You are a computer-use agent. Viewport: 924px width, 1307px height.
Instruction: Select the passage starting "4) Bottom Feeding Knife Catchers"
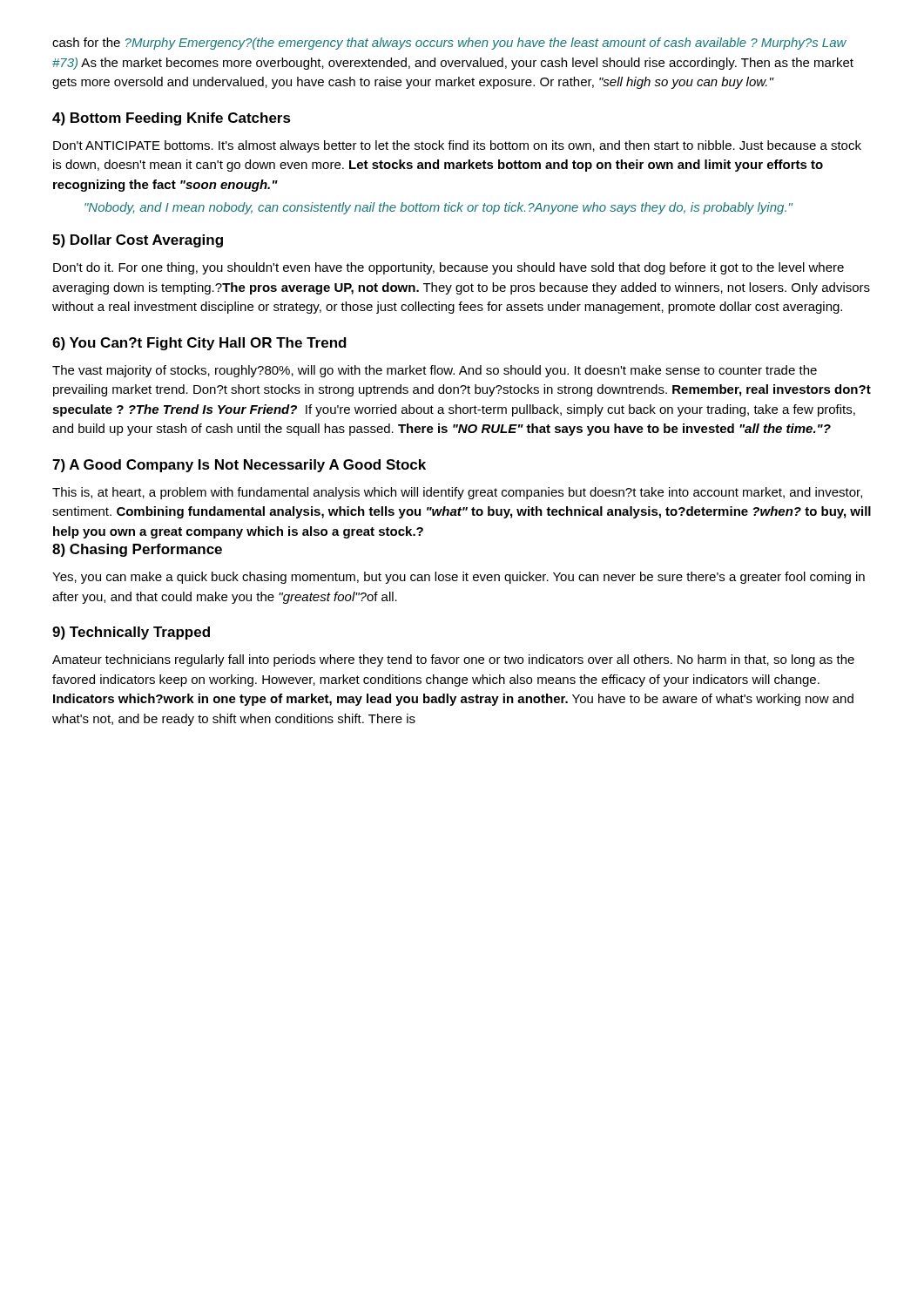tap(172, 118)
